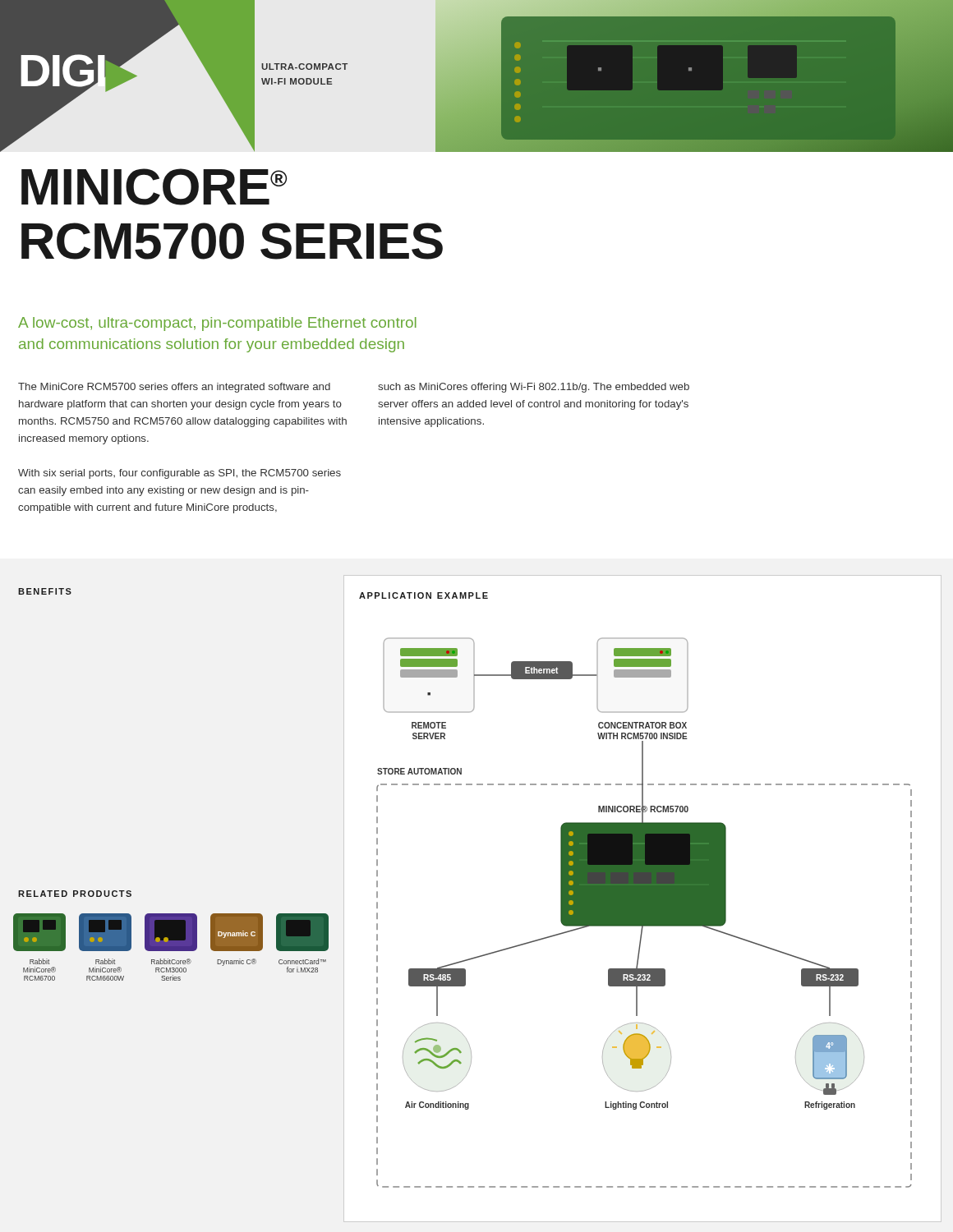The height and width of the screenshot is (1232, 953).
Task: Click on the photo
Action: tap(694, 76)
